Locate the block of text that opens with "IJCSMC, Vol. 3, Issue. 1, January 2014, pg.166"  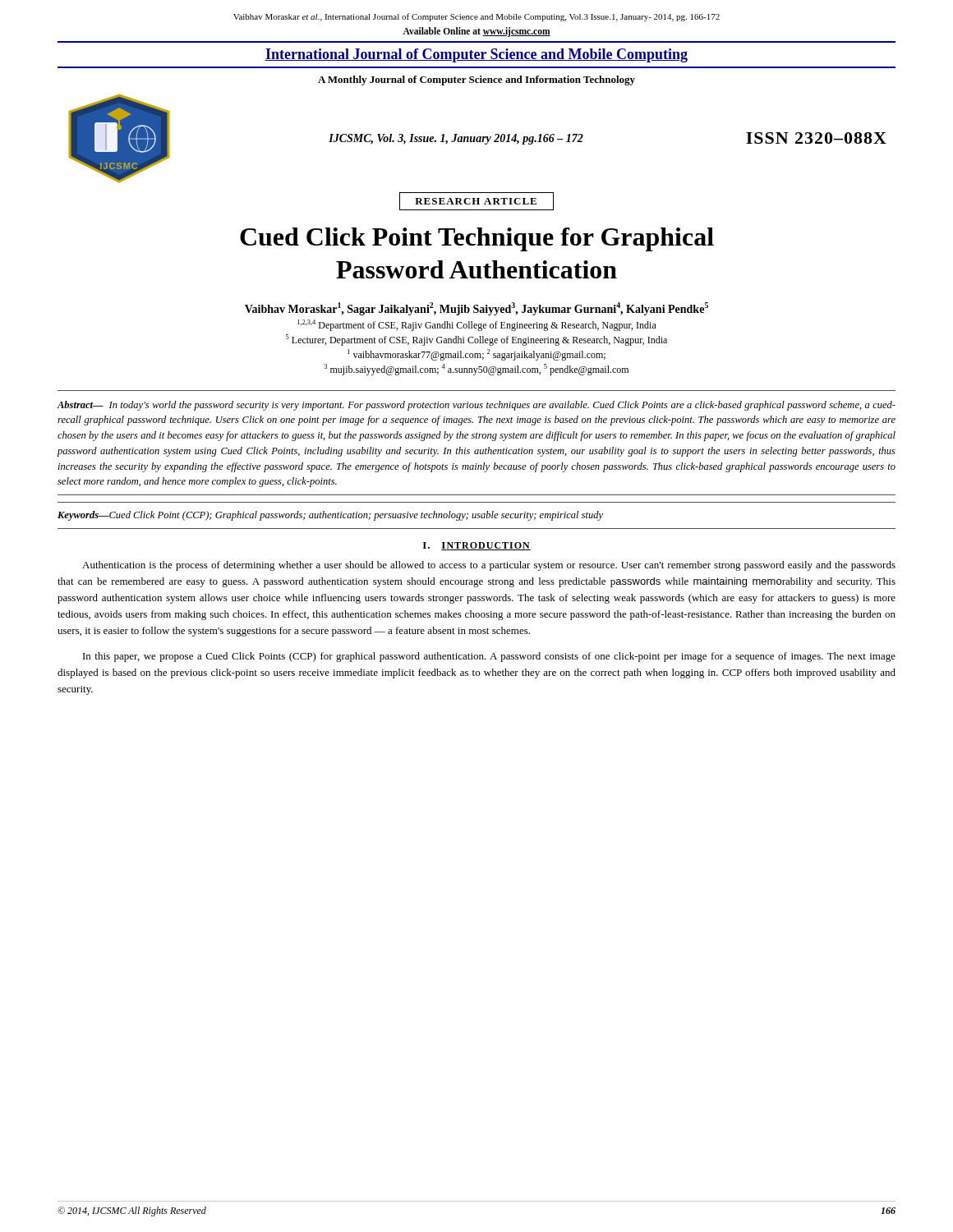point(456,138)
